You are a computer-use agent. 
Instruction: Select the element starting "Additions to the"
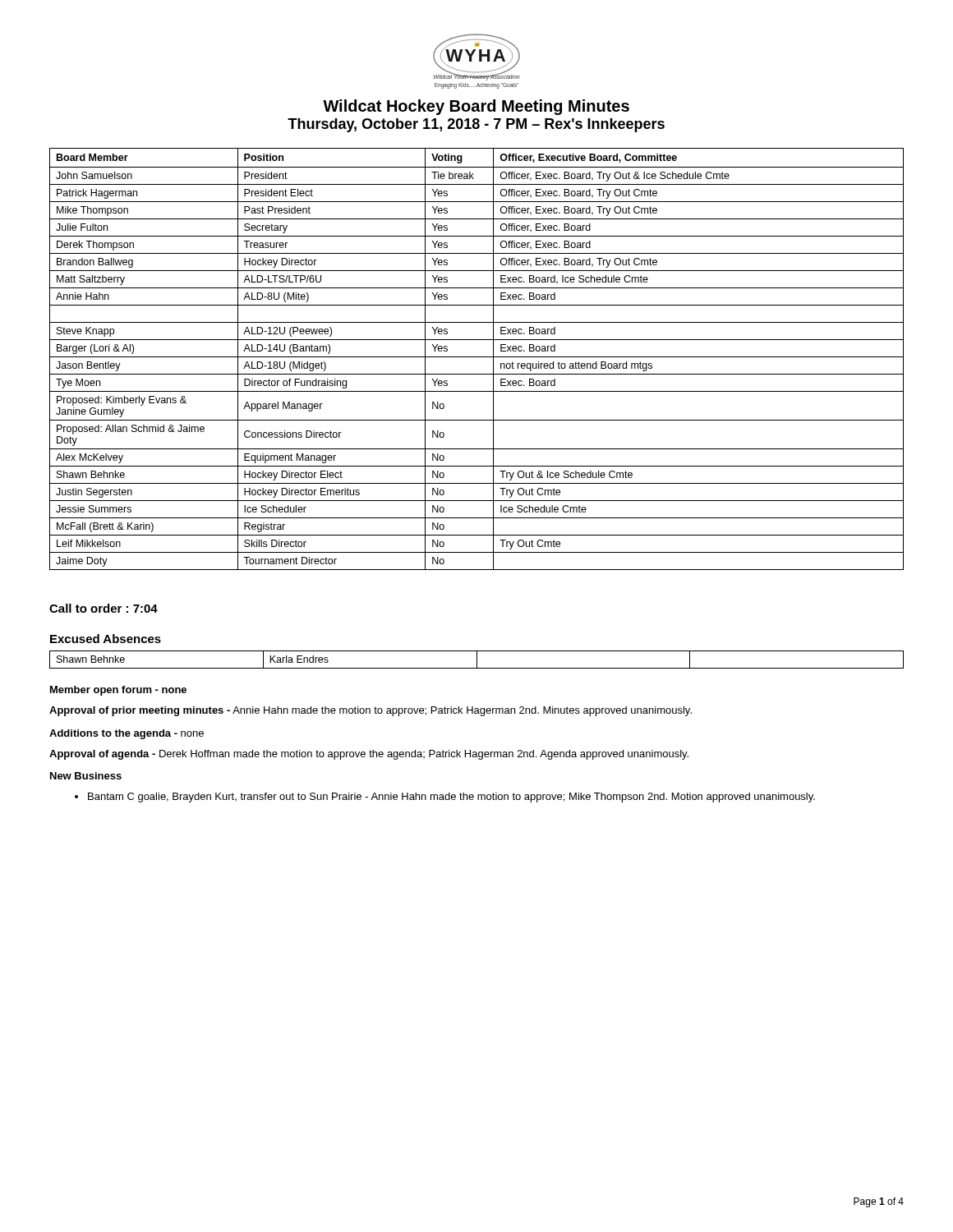[x=127, y=733]
